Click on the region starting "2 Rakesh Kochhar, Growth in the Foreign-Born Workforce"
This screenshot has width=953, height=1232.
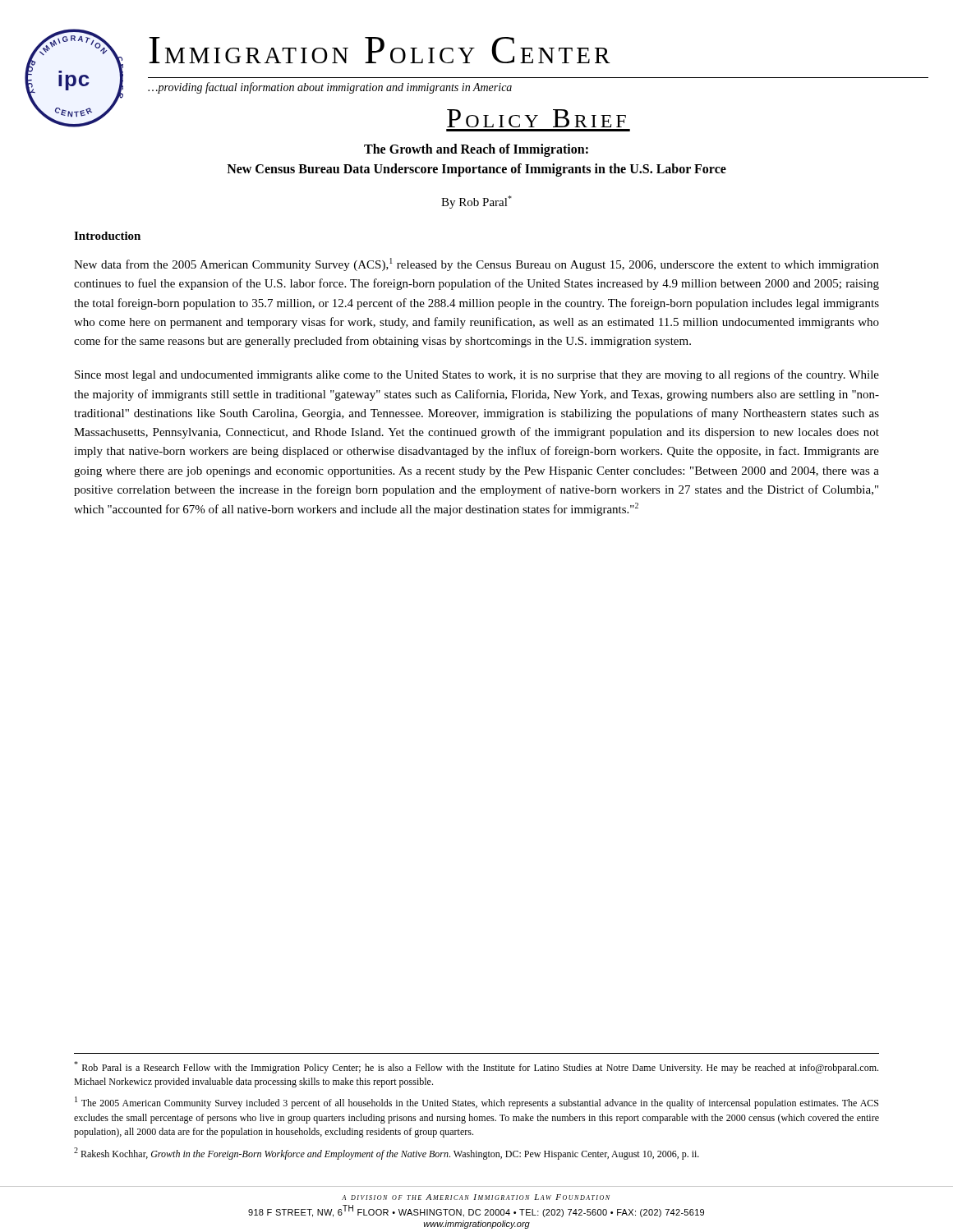coord(387,1152)
